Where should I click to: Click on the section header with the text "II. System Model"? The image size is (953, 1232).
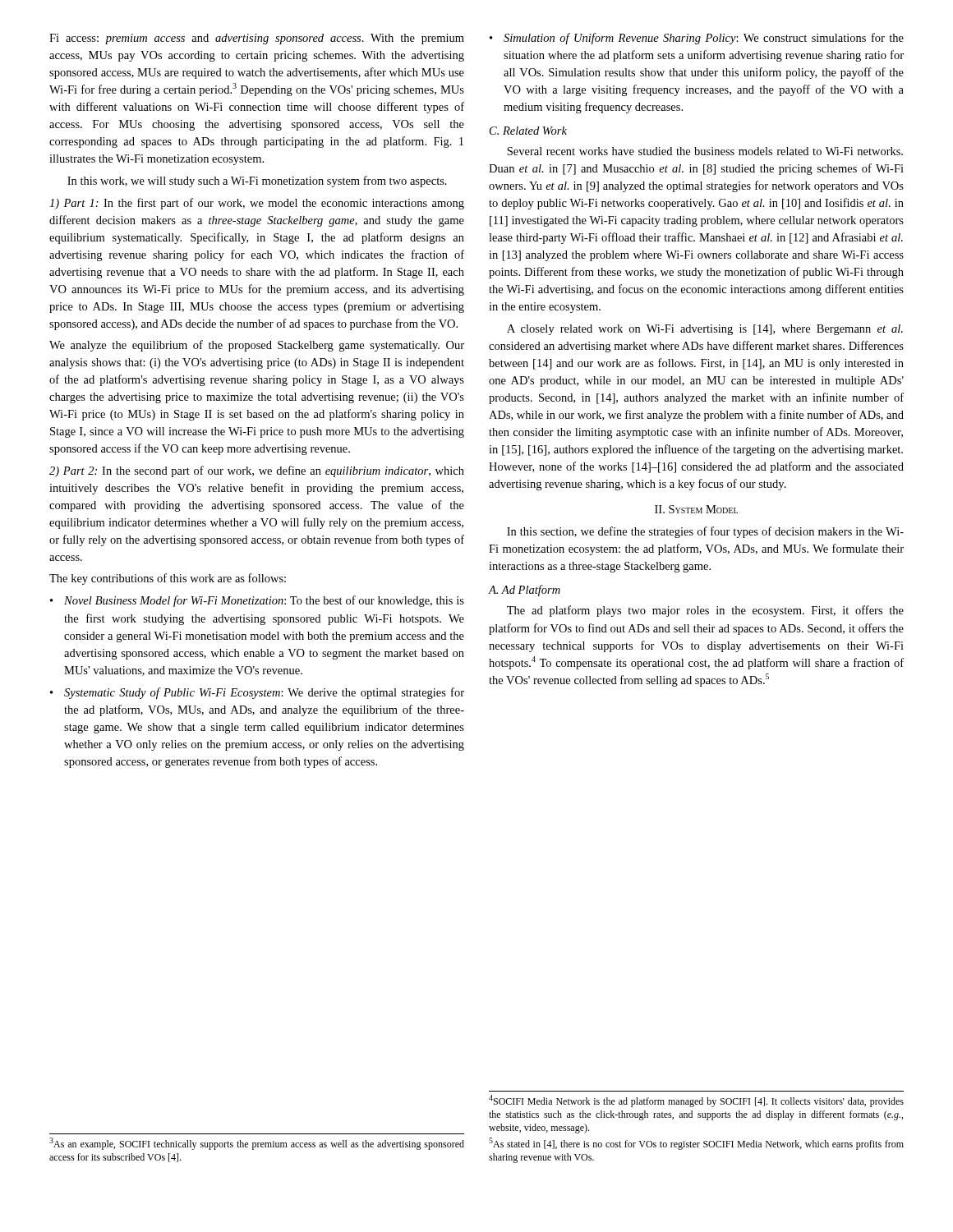tap(696, 510)
